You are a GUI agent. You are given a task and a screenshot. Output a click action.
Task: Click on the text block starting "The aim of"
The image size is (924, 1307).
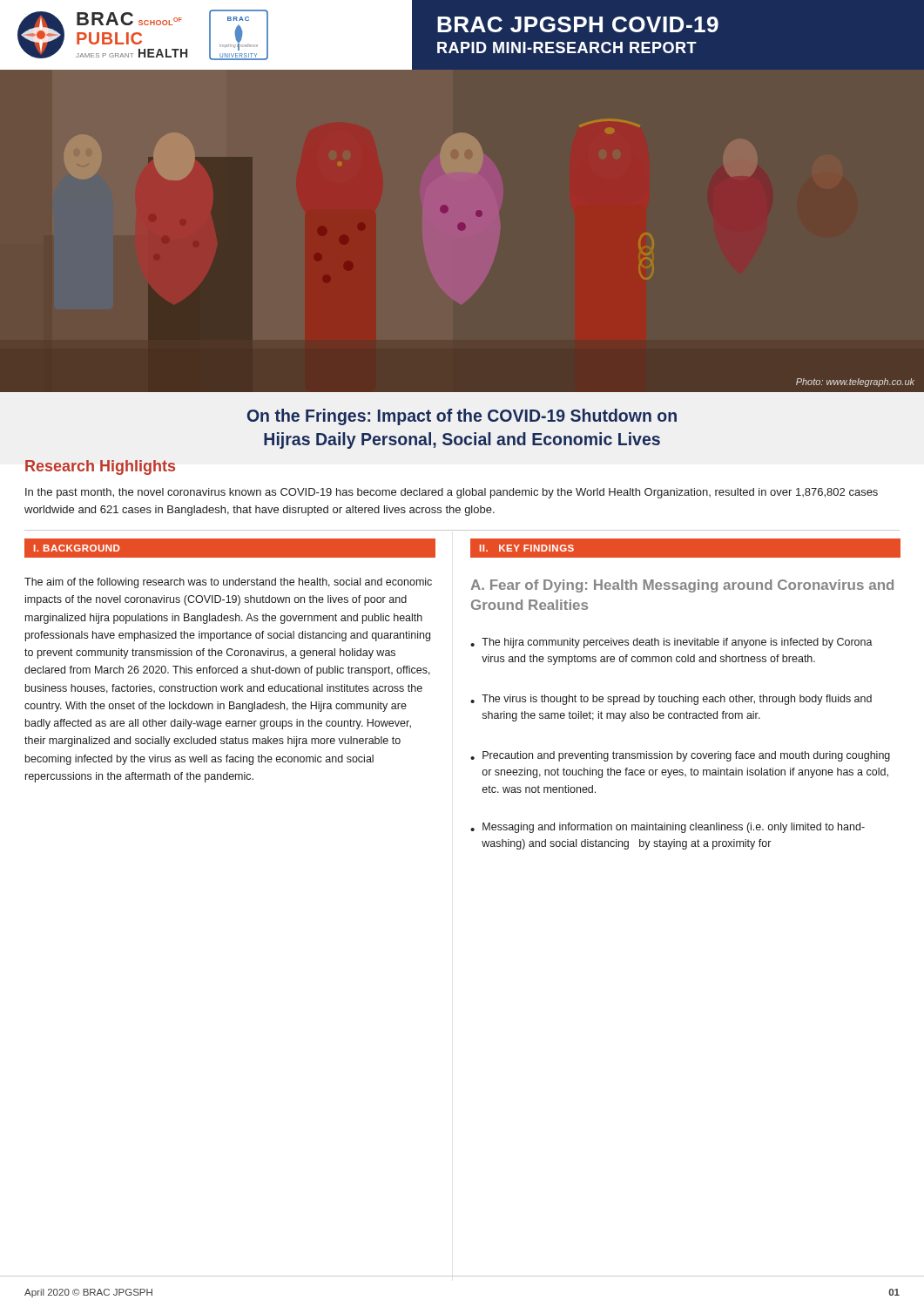(x=228, y=679)
